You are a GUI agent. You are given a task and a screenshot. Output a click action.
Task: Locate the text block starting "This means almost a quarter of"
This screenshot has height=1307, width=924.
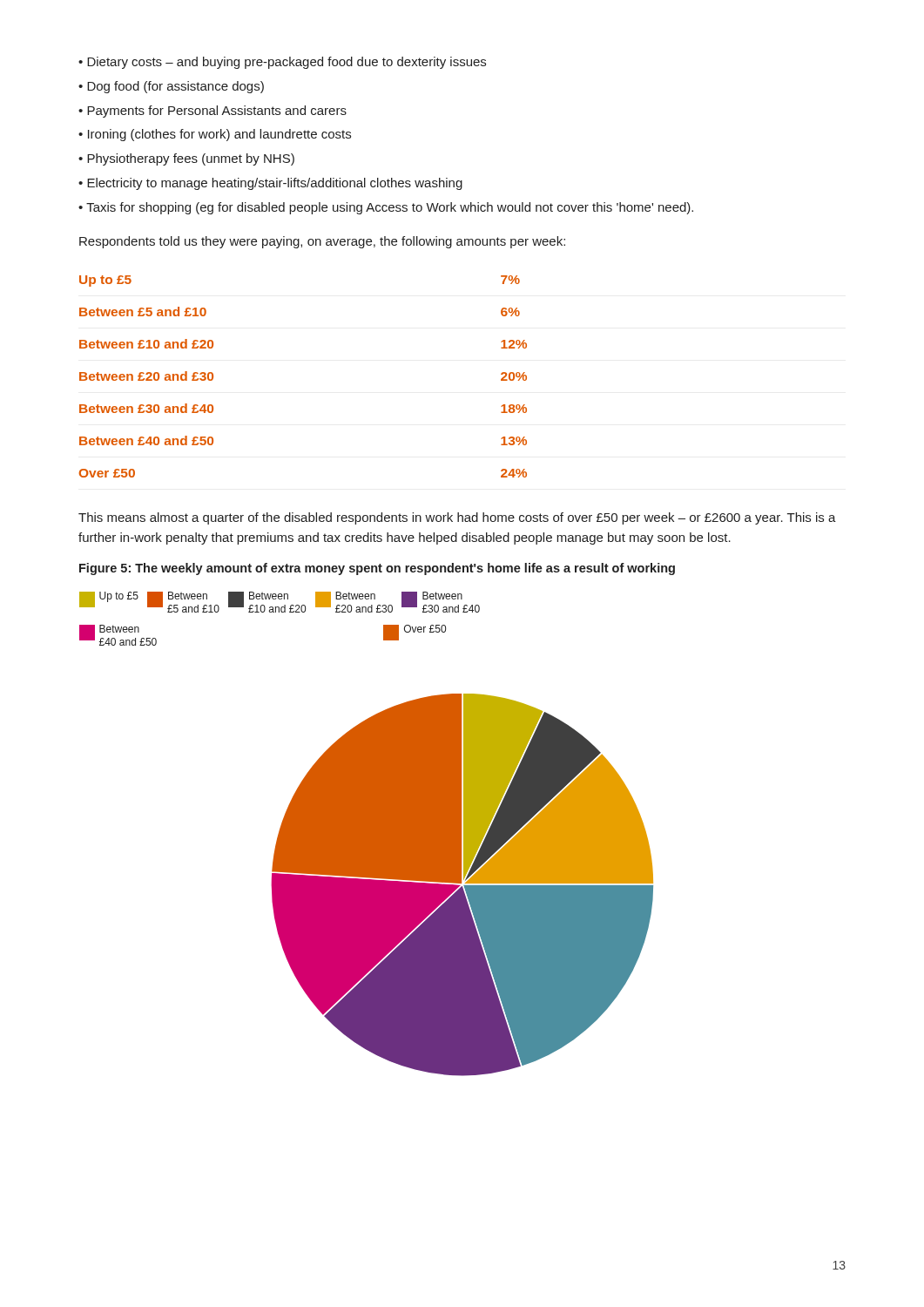[x=457, y=527]
